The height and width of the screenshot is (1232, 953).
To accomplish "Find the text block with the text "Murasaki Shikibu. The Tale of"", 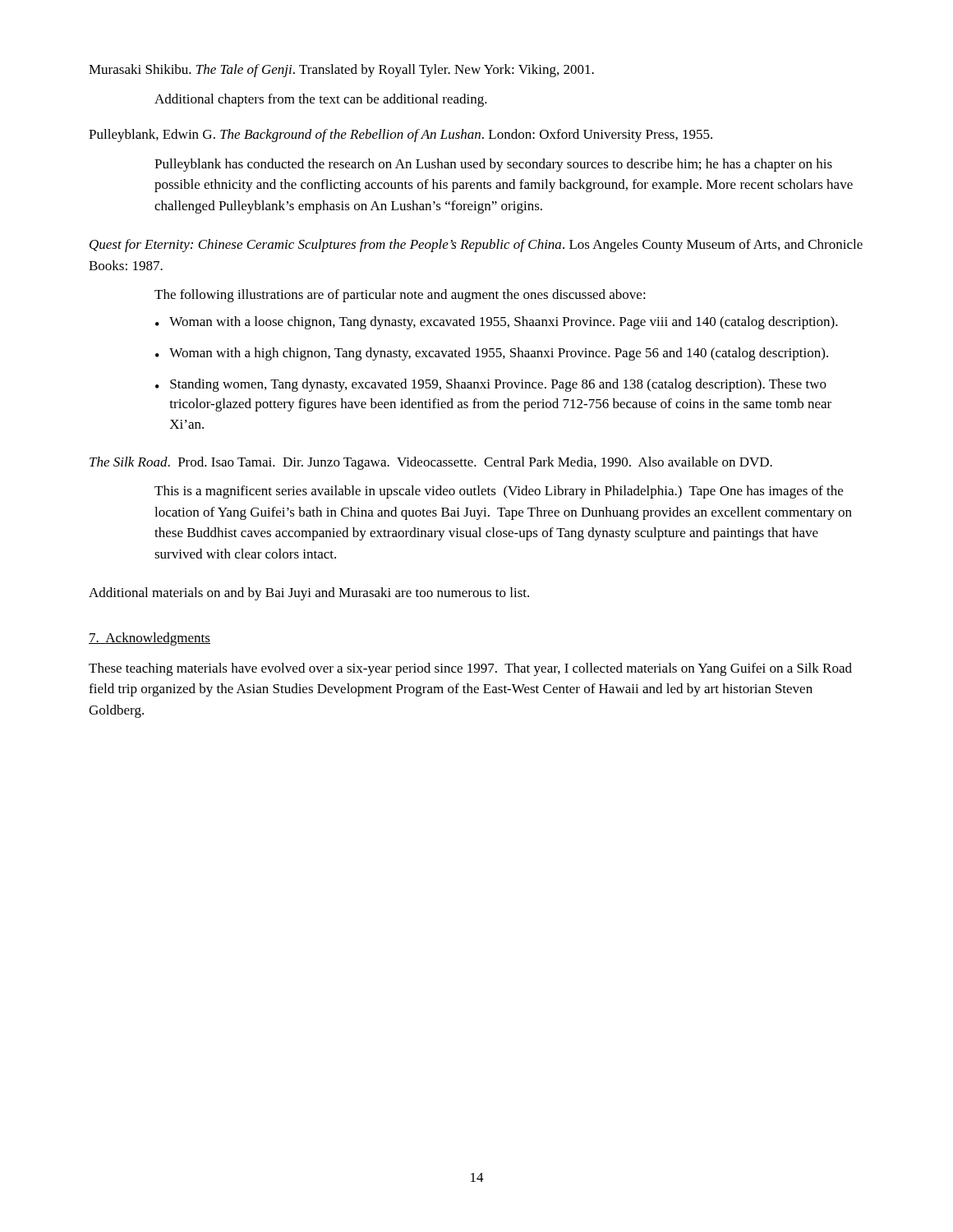I will click(x=342, y=69).
